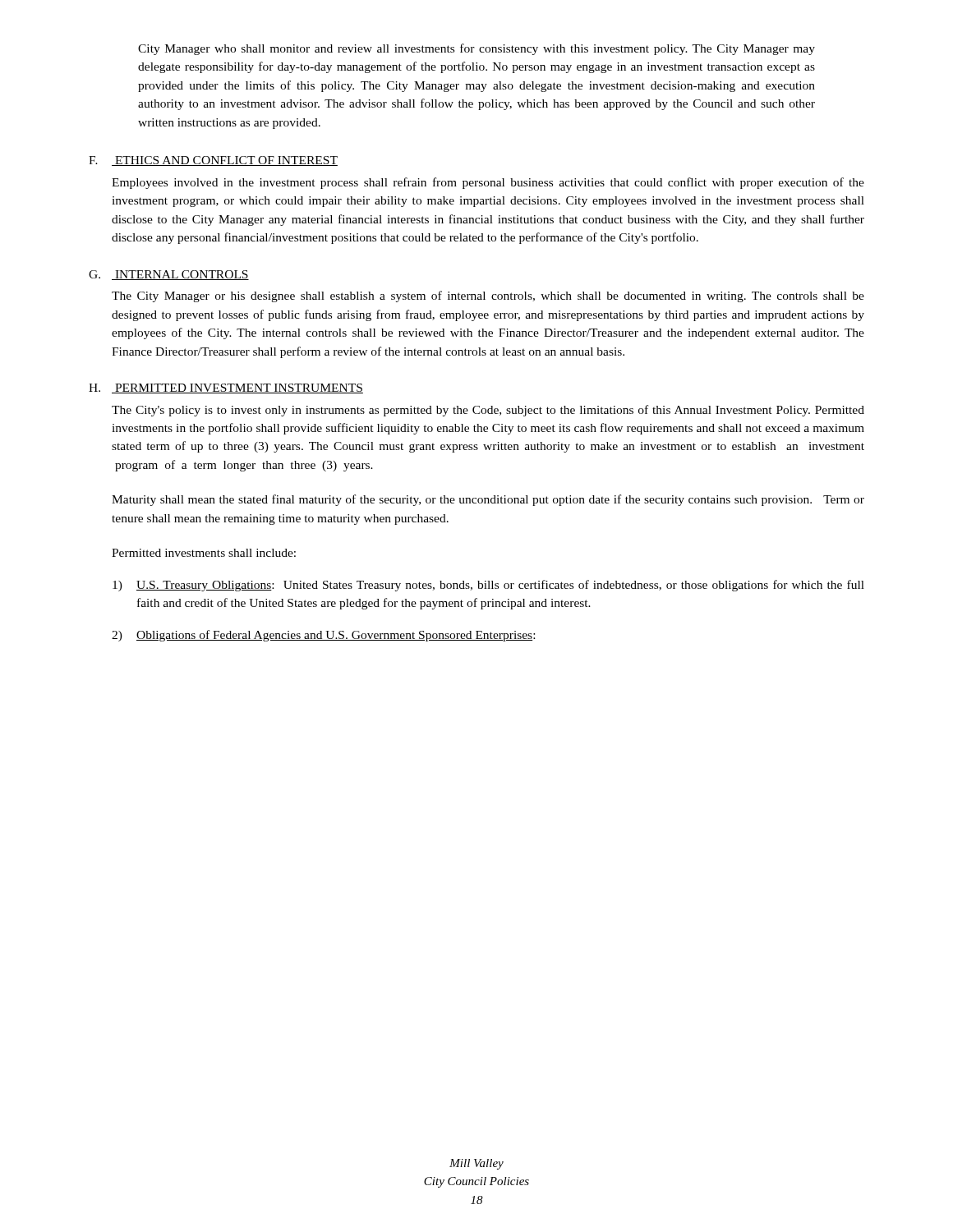Click the passage that begins "Employees involved in the investment"
The width and height of the screenshot is (953, 1232).
click(488, 210)
